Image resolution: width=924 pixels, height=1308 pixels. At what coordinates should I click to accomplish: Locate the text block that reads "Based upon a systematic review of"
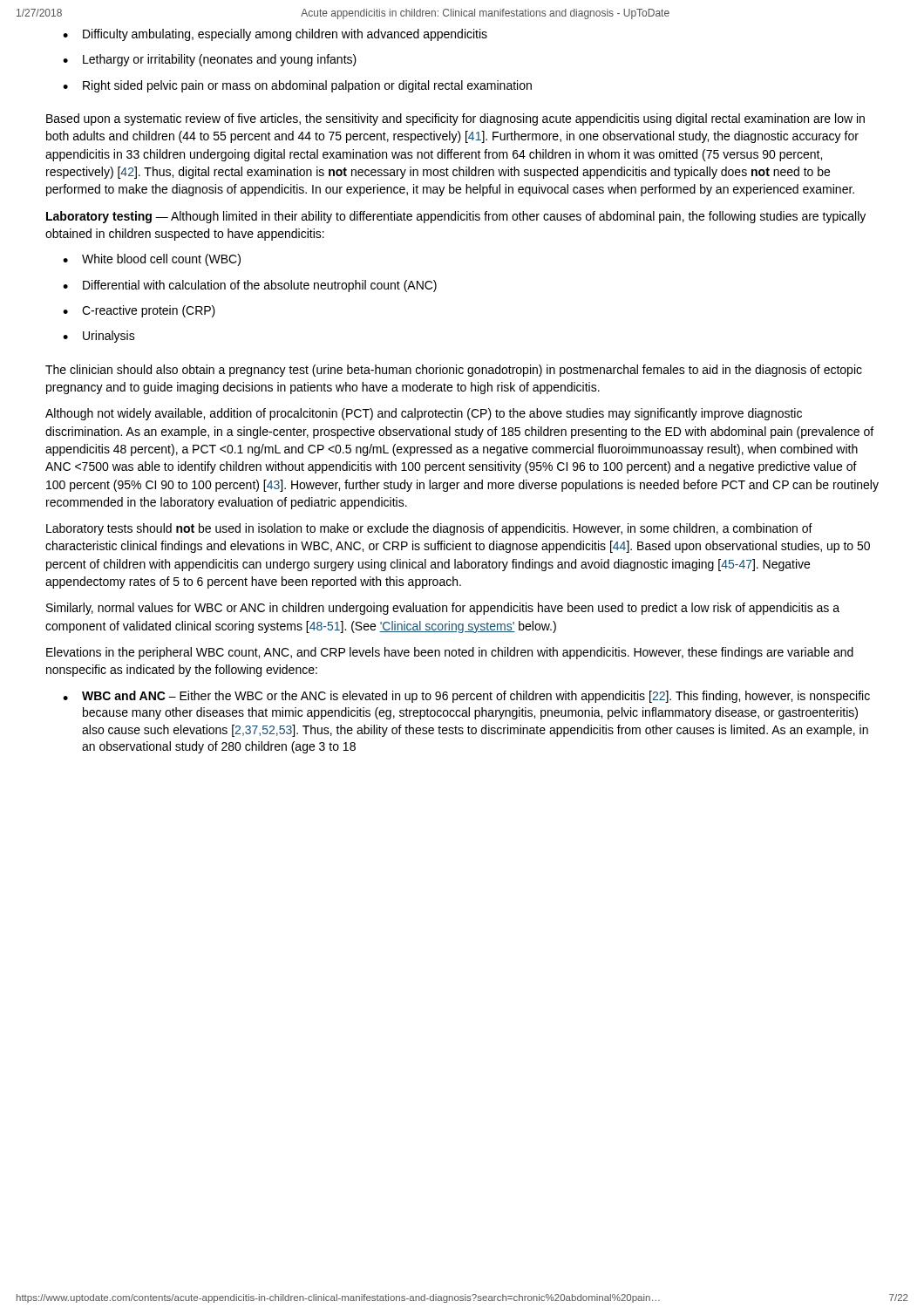462,154
